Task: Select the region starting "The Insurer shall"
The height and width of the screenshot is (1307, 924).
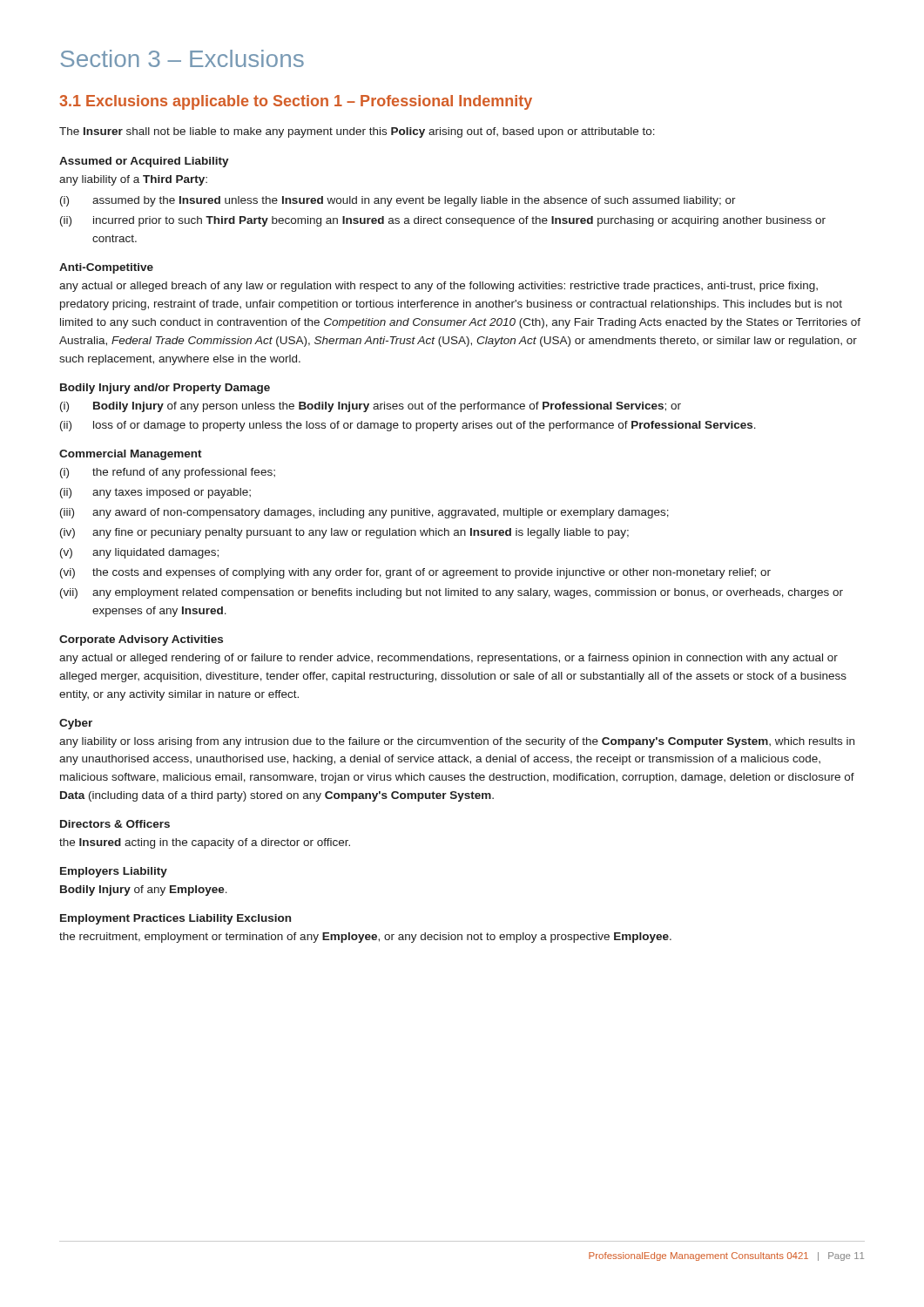Action: click(x=462, y=132)
